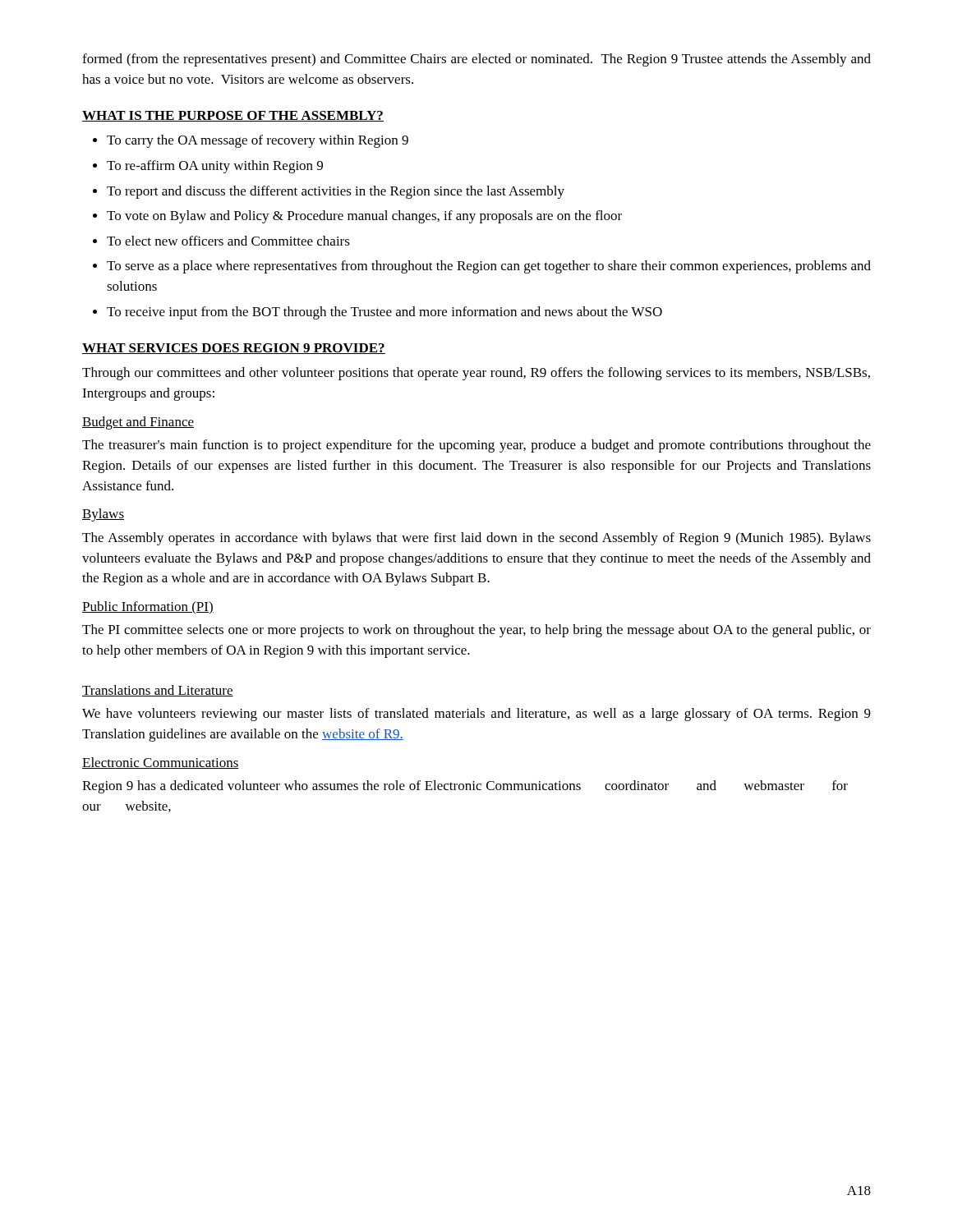Where is the passage that starts "The PI committee selects one or more projects"?
The width and height of the screenshot is (953, 1232).
pos(476,641)
